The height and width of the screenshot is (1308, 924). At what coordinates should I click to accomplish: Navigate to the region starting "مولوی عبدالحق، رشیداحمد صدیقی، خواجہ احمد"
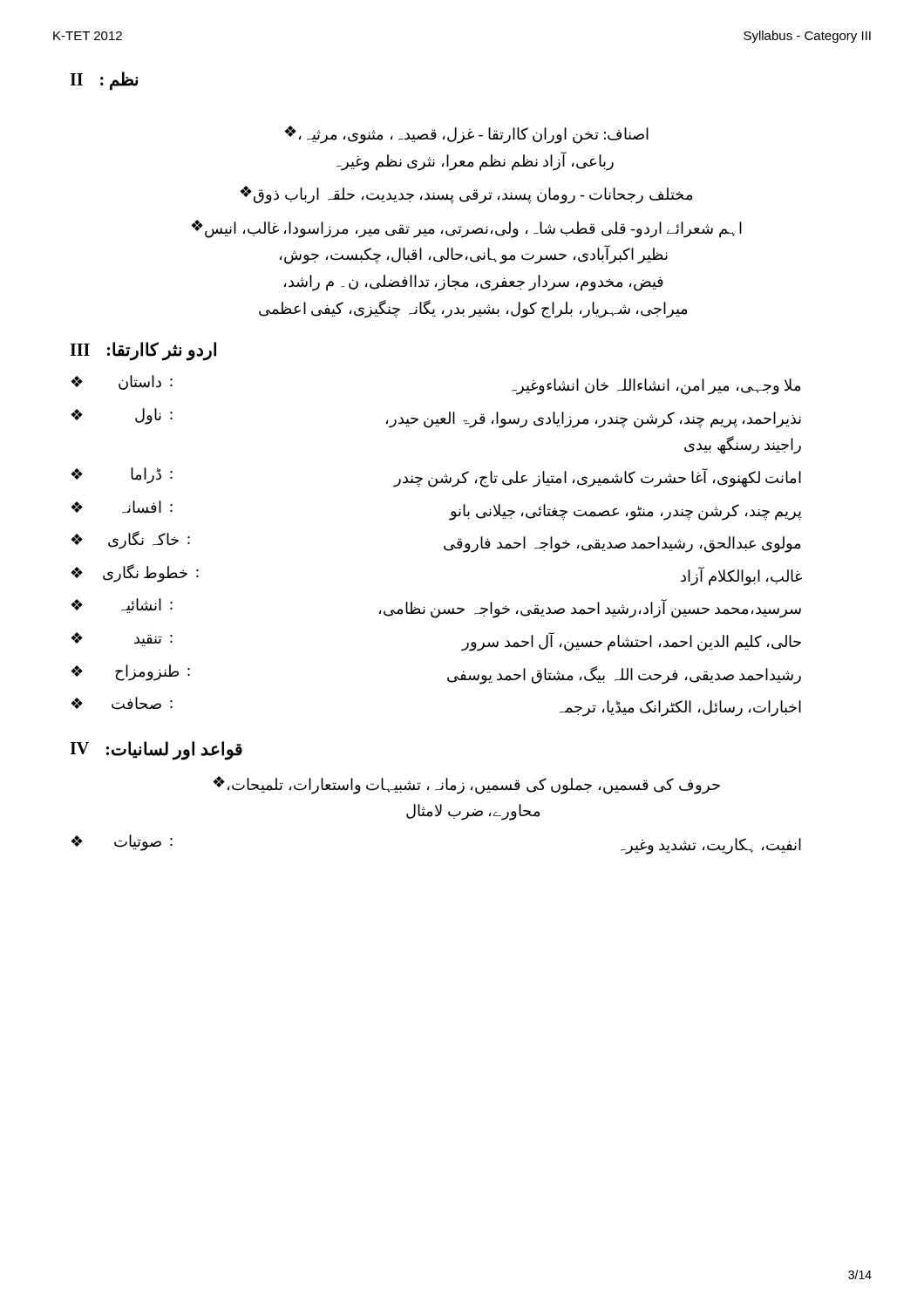pyautogui.click(x=462, y=544)
